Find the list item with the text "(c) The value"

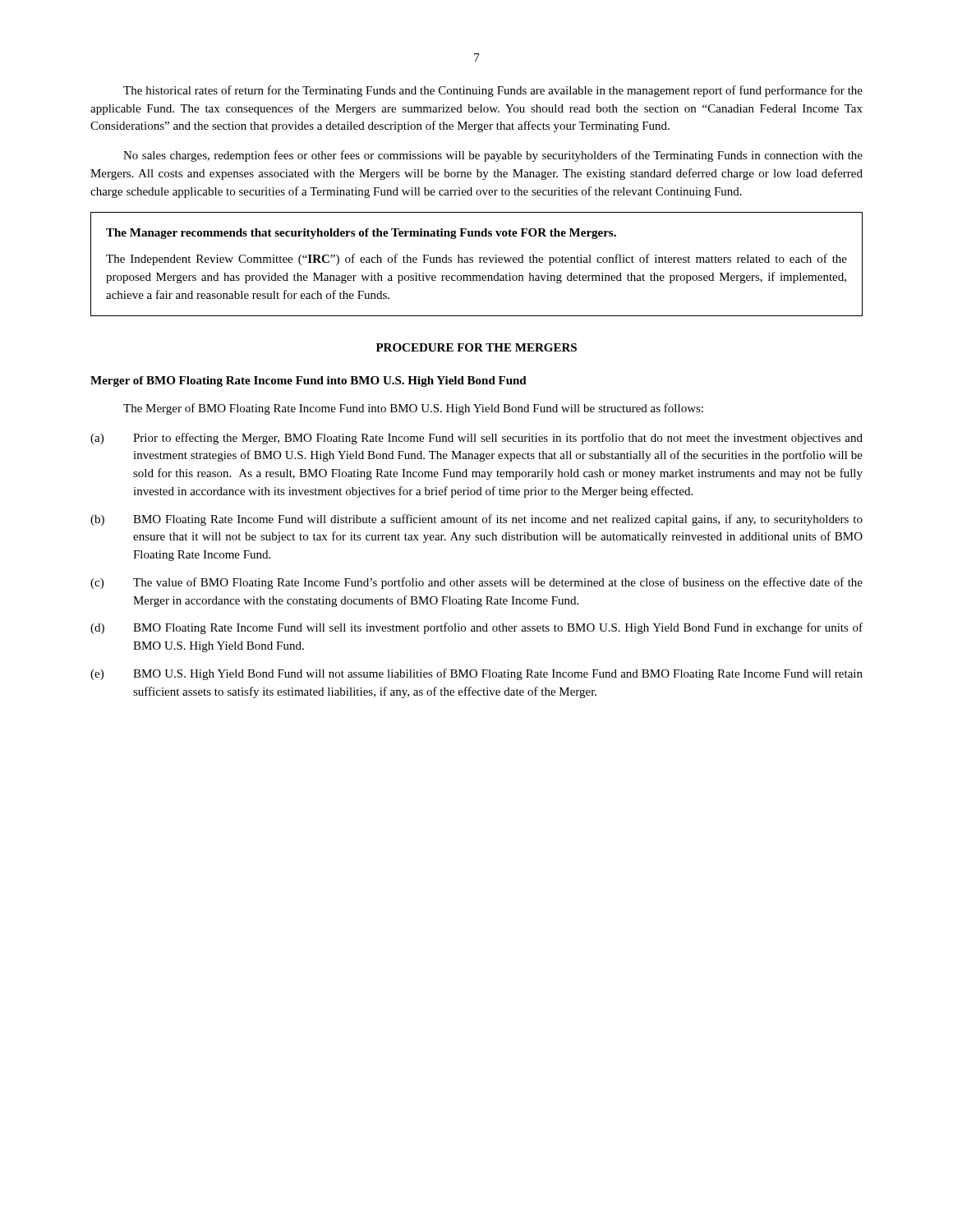[x=476, y=592]
